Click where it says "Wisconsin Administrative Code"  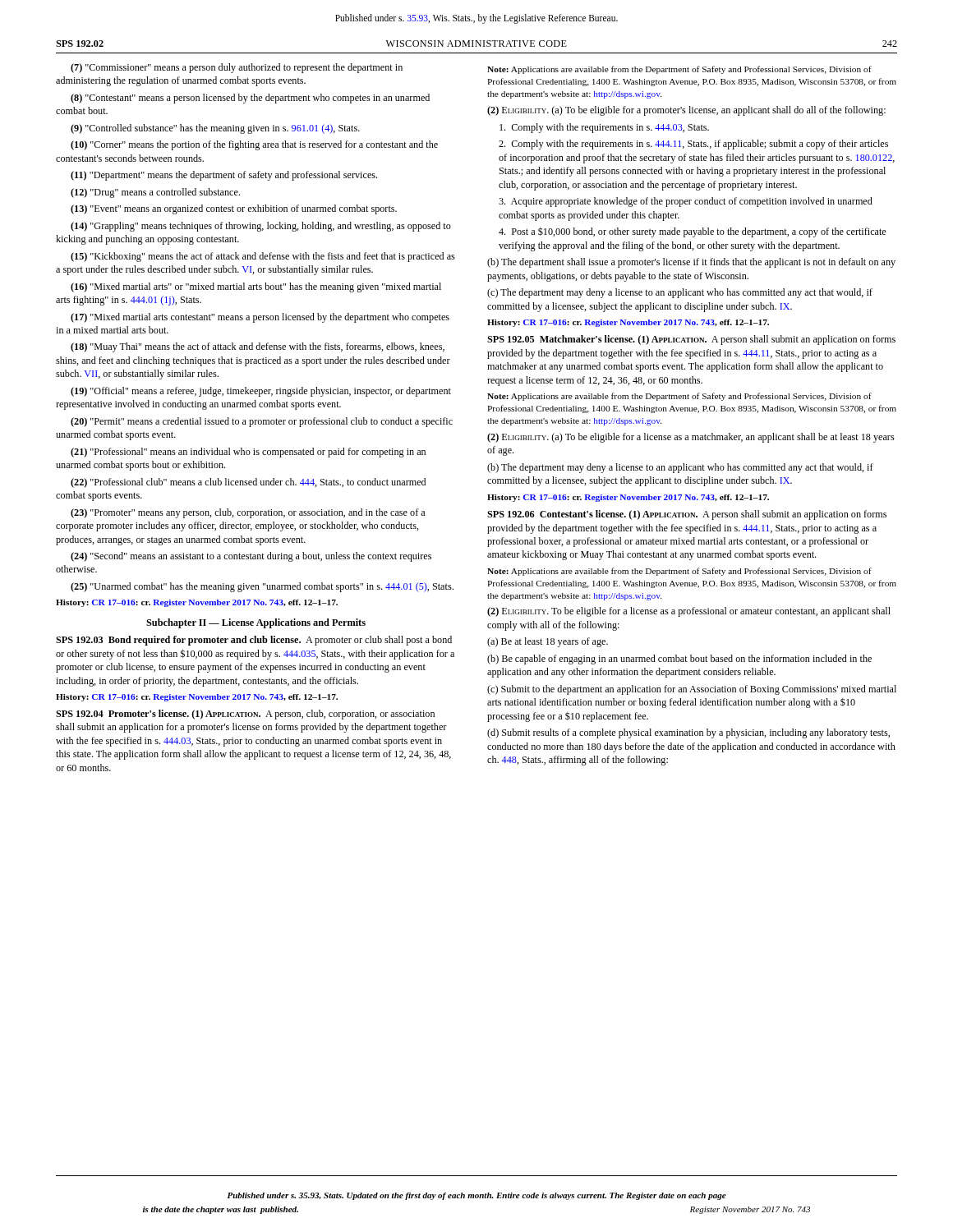point(476,44)
